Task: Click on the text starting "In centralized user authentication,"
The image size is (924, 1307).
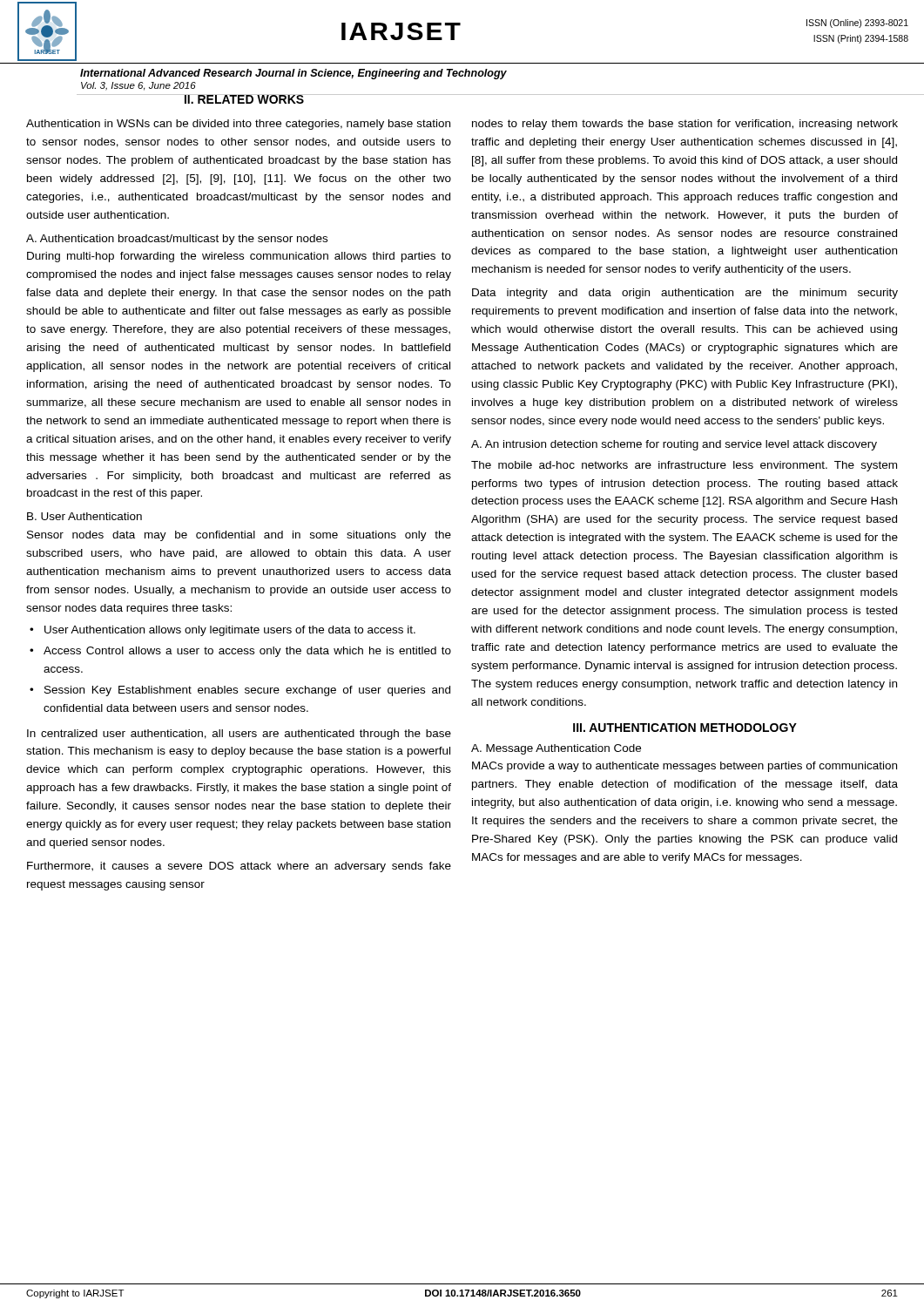Action: (239, 788)
